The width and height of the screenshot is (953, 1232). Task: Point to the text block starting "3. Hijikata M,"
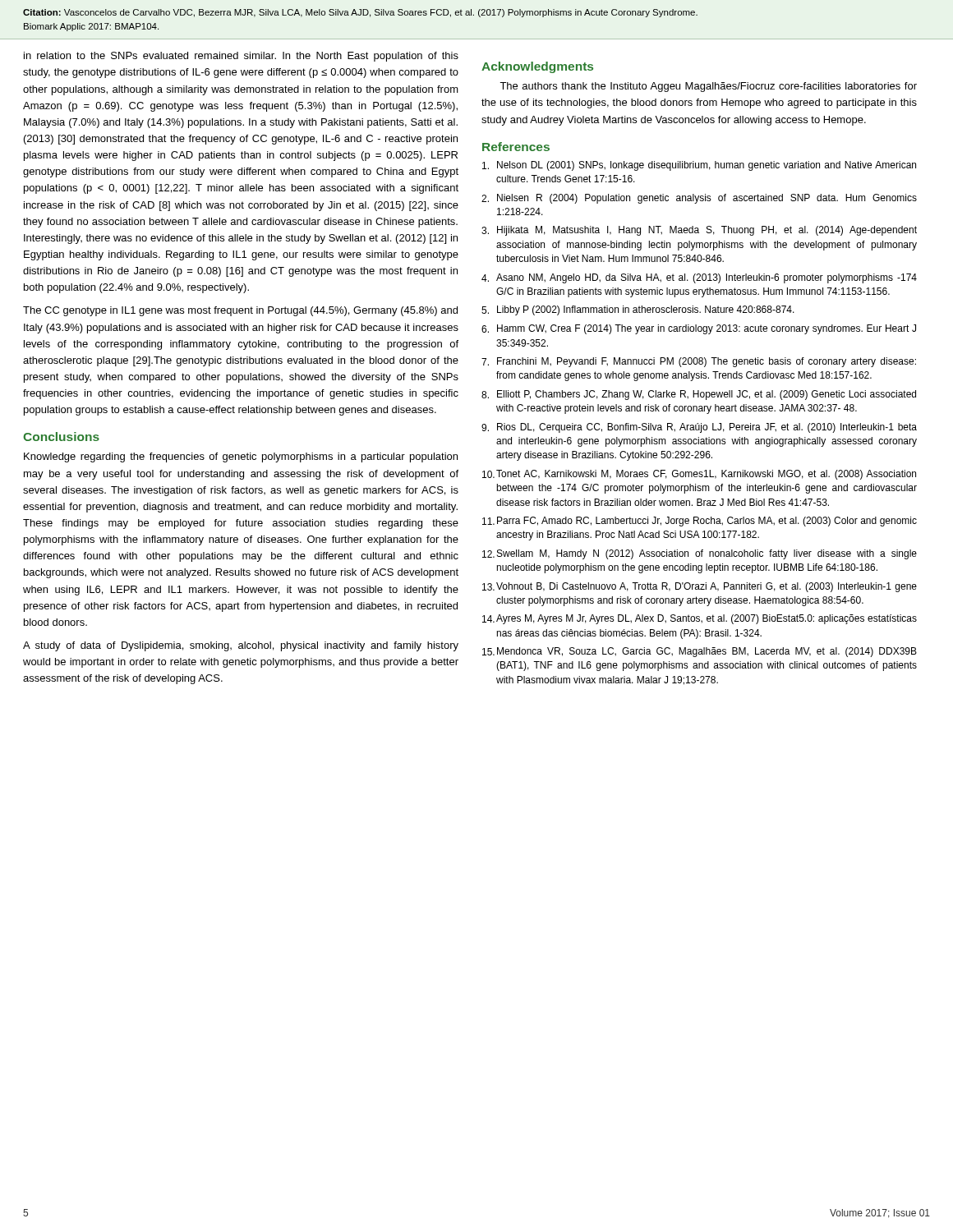pyautogui.click(x=699, y=245)
